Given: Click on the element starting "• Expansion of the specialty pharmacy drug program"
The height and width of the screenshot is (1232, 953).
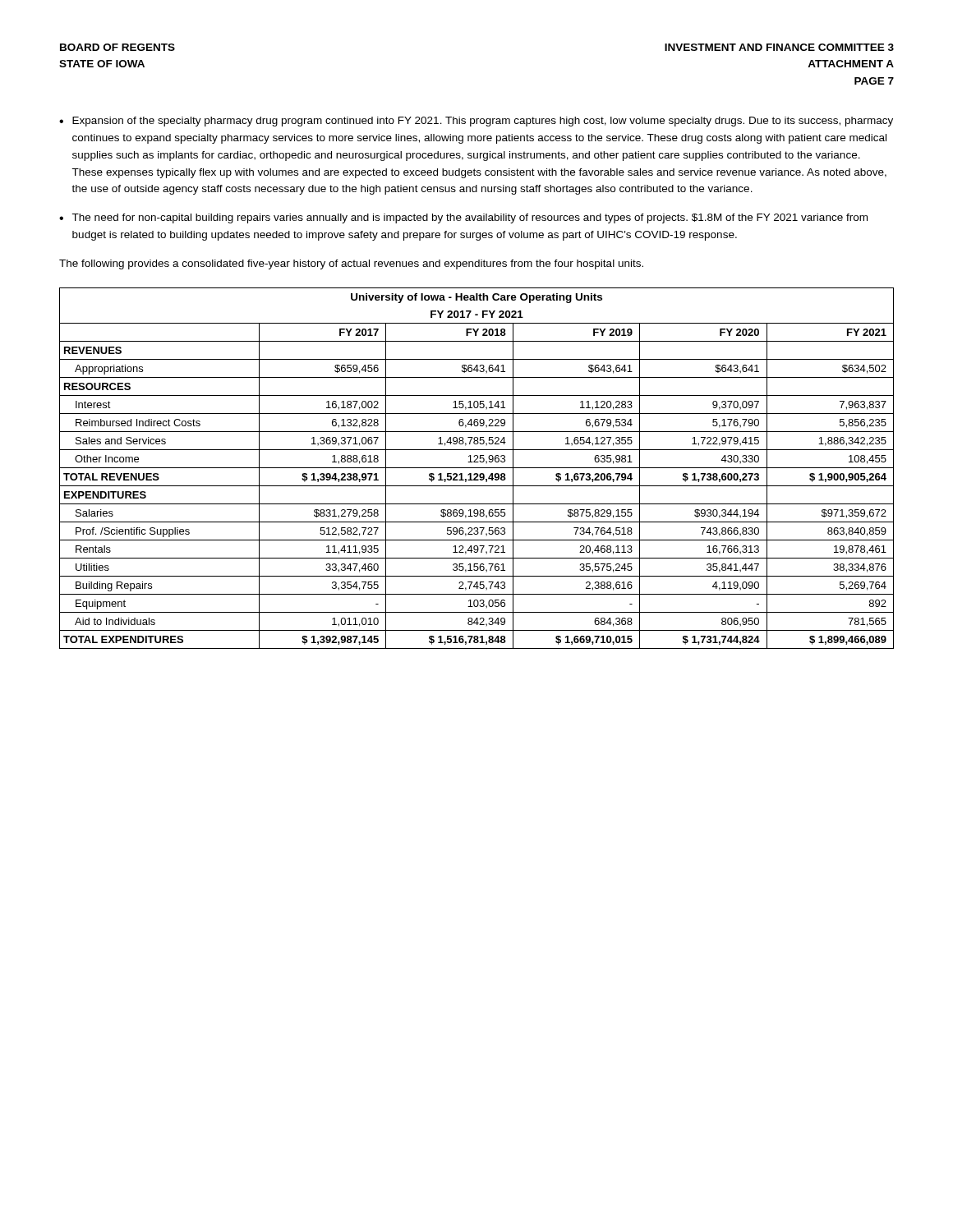Looking at the screenshot, I should (476, 155).
